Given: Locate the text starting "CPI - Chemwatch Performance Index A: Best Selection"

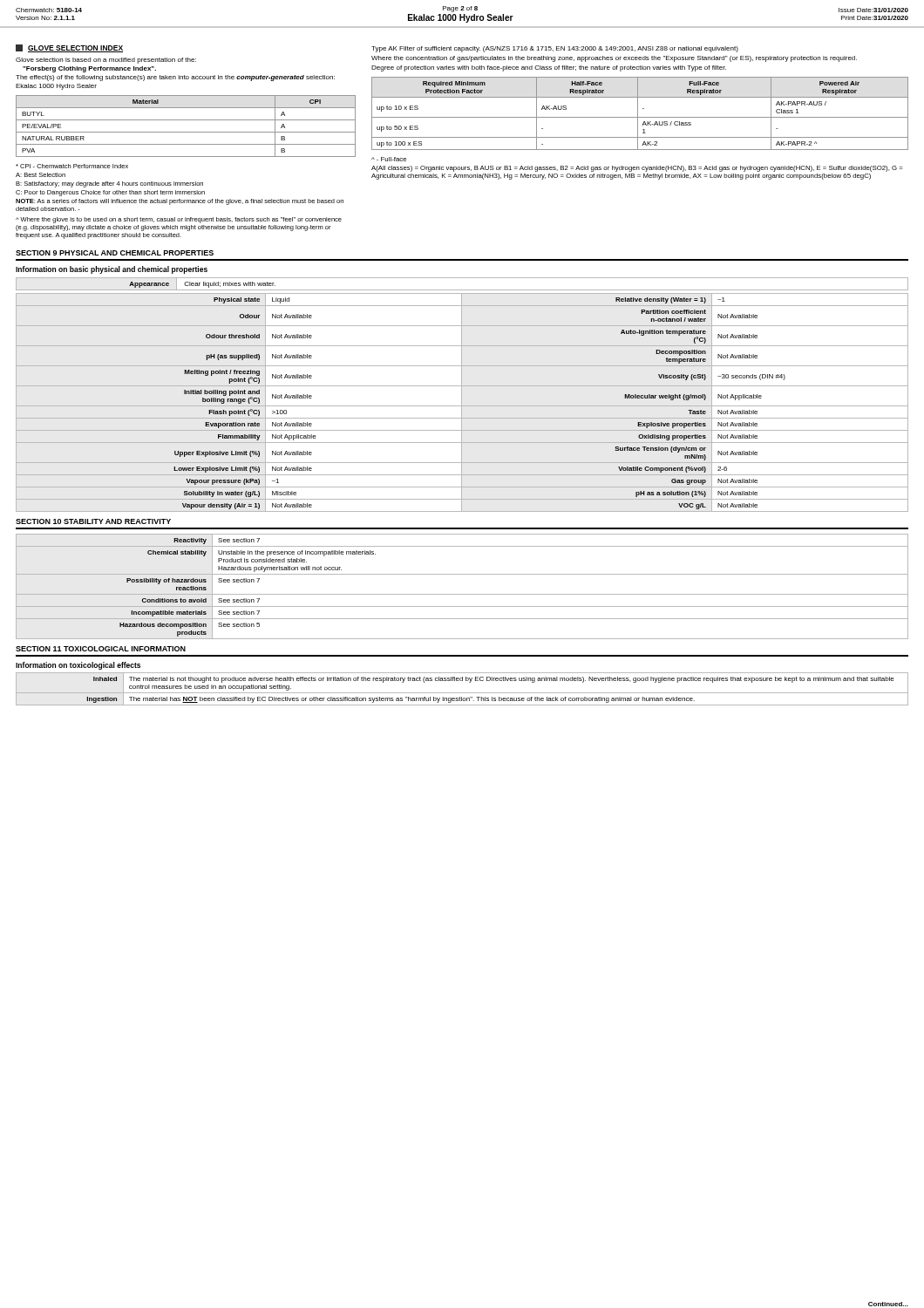Looking at the screenshot, I should click(x=186, y=201).
